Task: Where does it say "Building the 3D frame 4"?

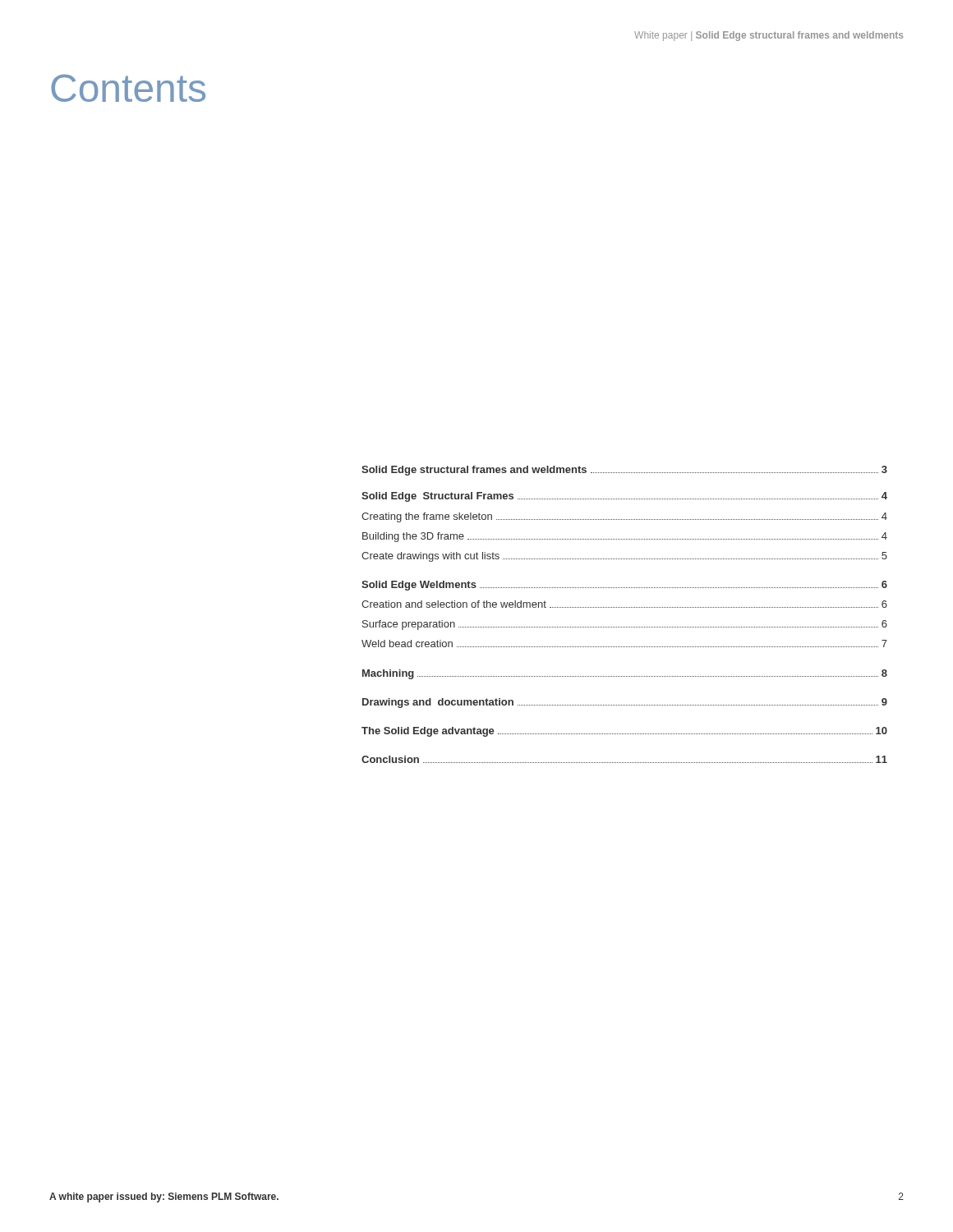Action: [624, 536]
